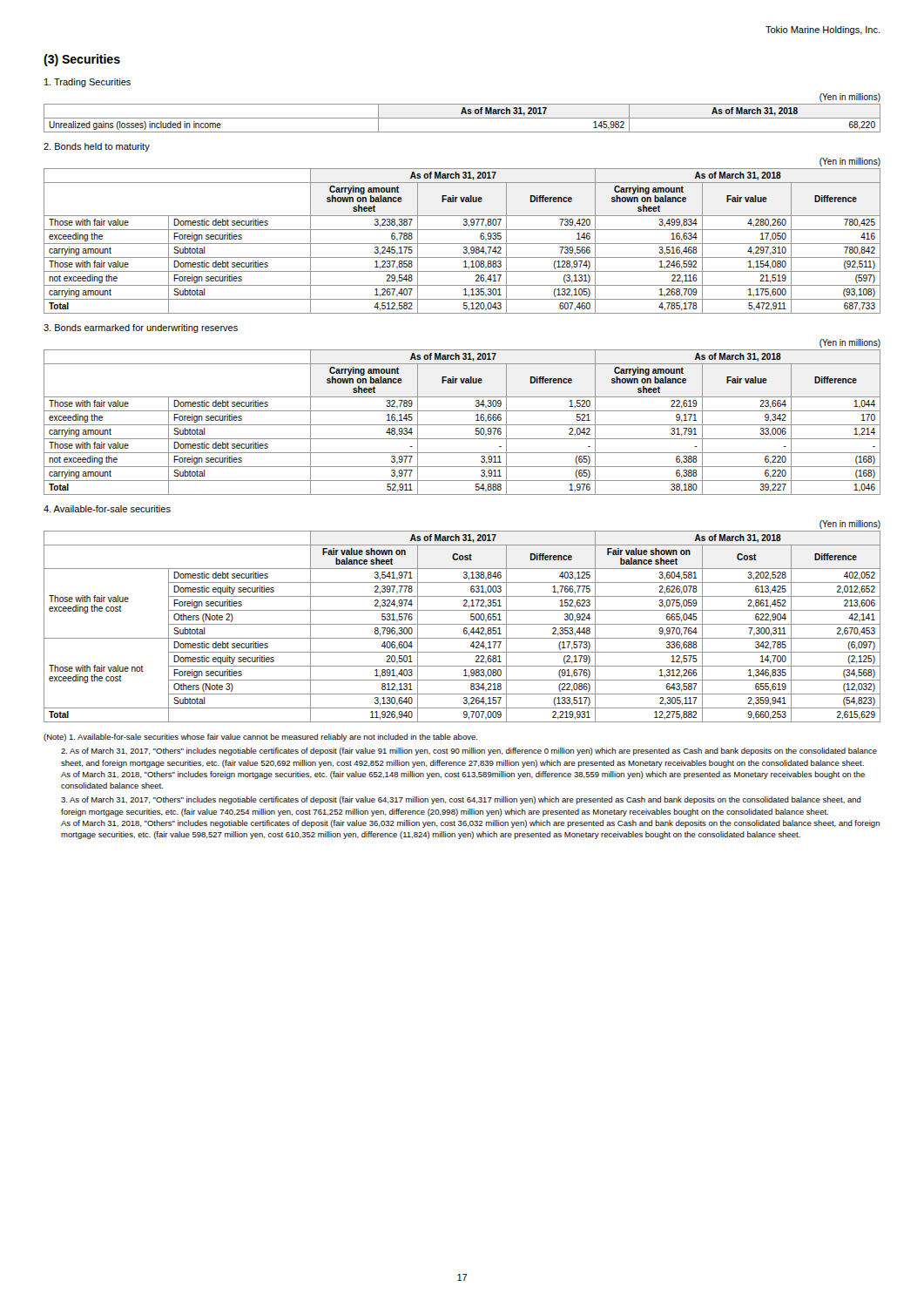
Task: Select the region starting "Trading Securities"
Action: (87, 82)
